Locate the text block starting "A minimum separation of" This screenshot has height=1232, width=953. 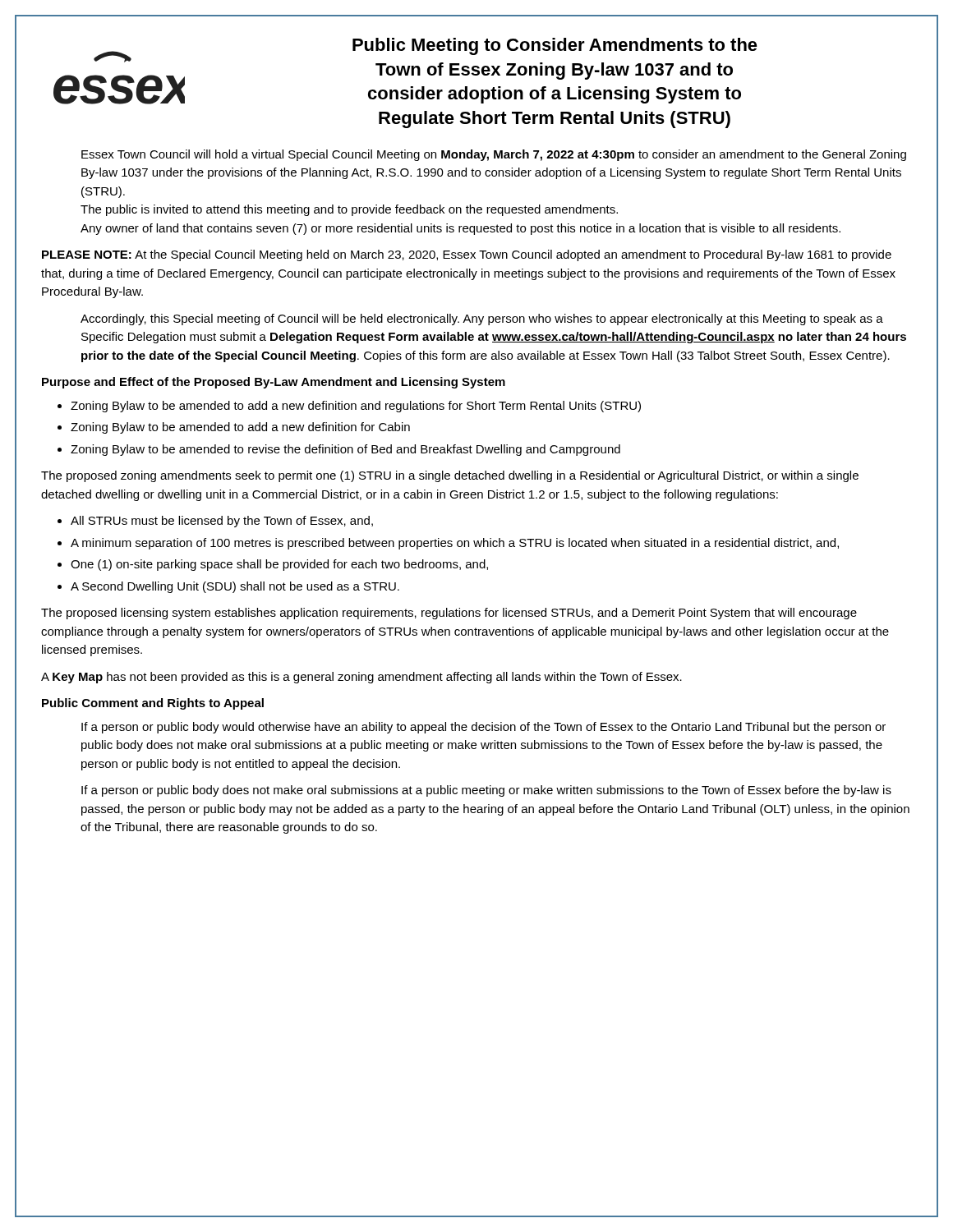455,542
